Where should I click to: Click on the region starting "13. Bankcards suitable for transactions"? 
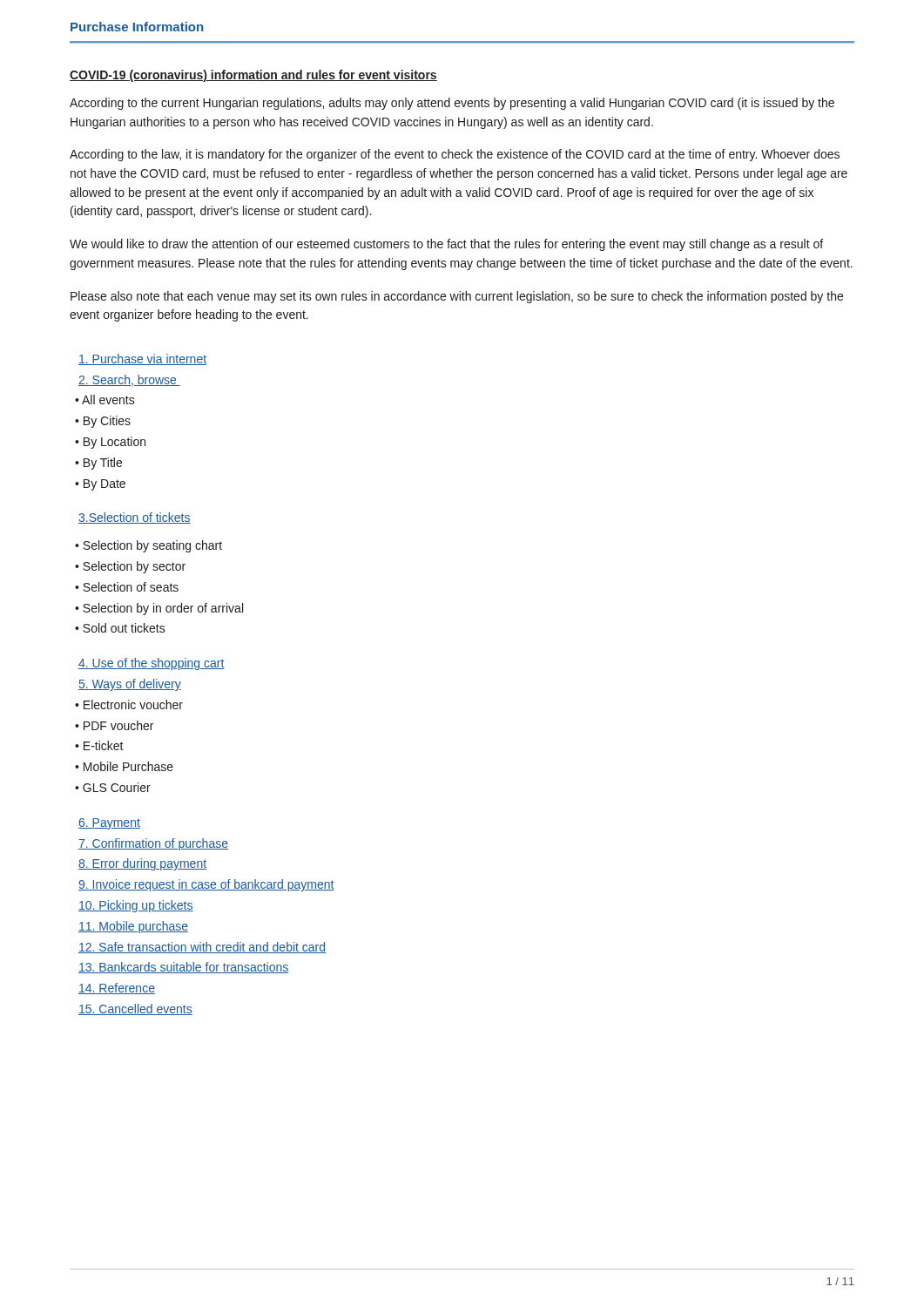[x=183, y=968]
